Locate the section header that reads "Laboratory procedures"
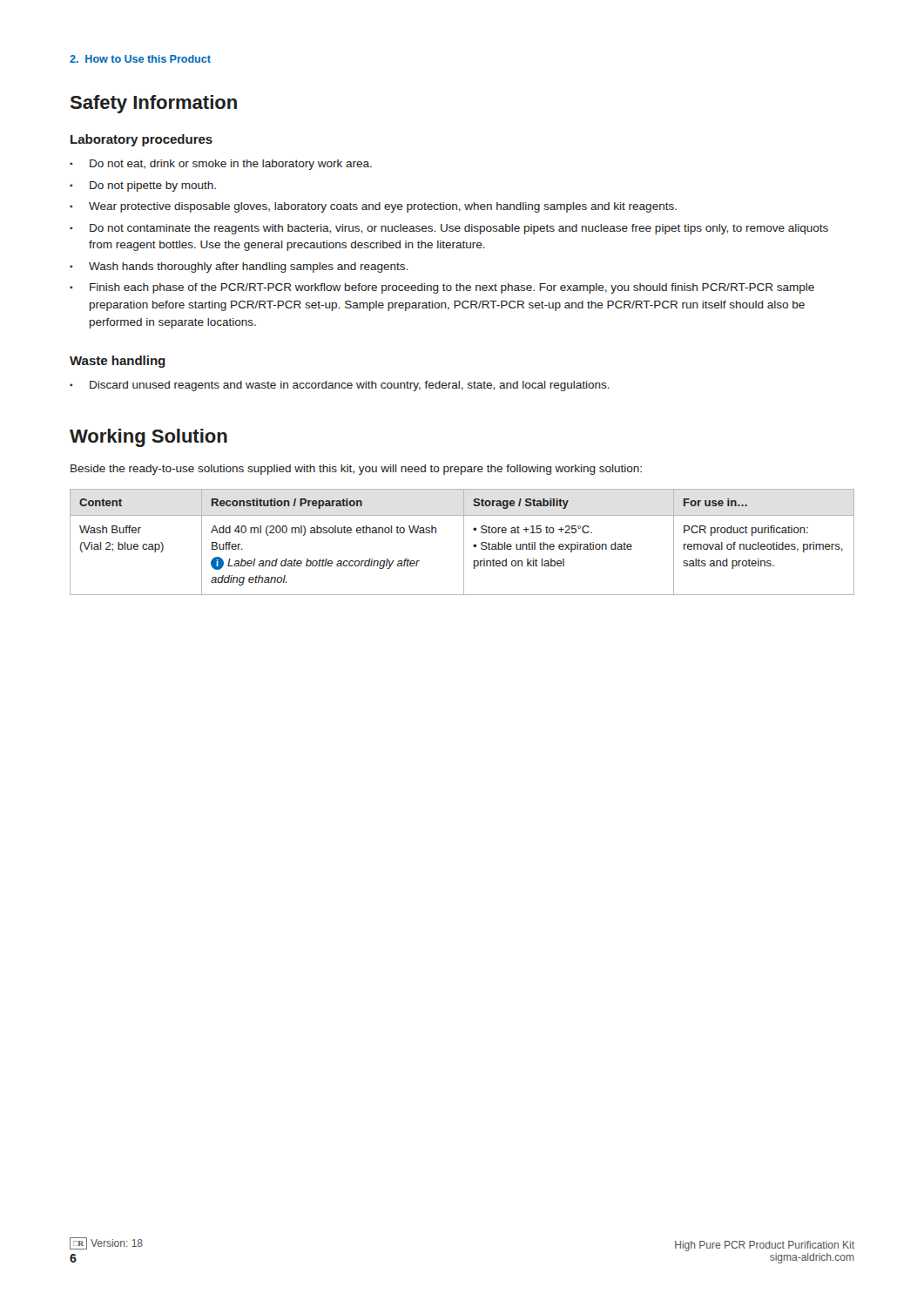The height and width of the screenshot is (1307, 924). point(141,139)
